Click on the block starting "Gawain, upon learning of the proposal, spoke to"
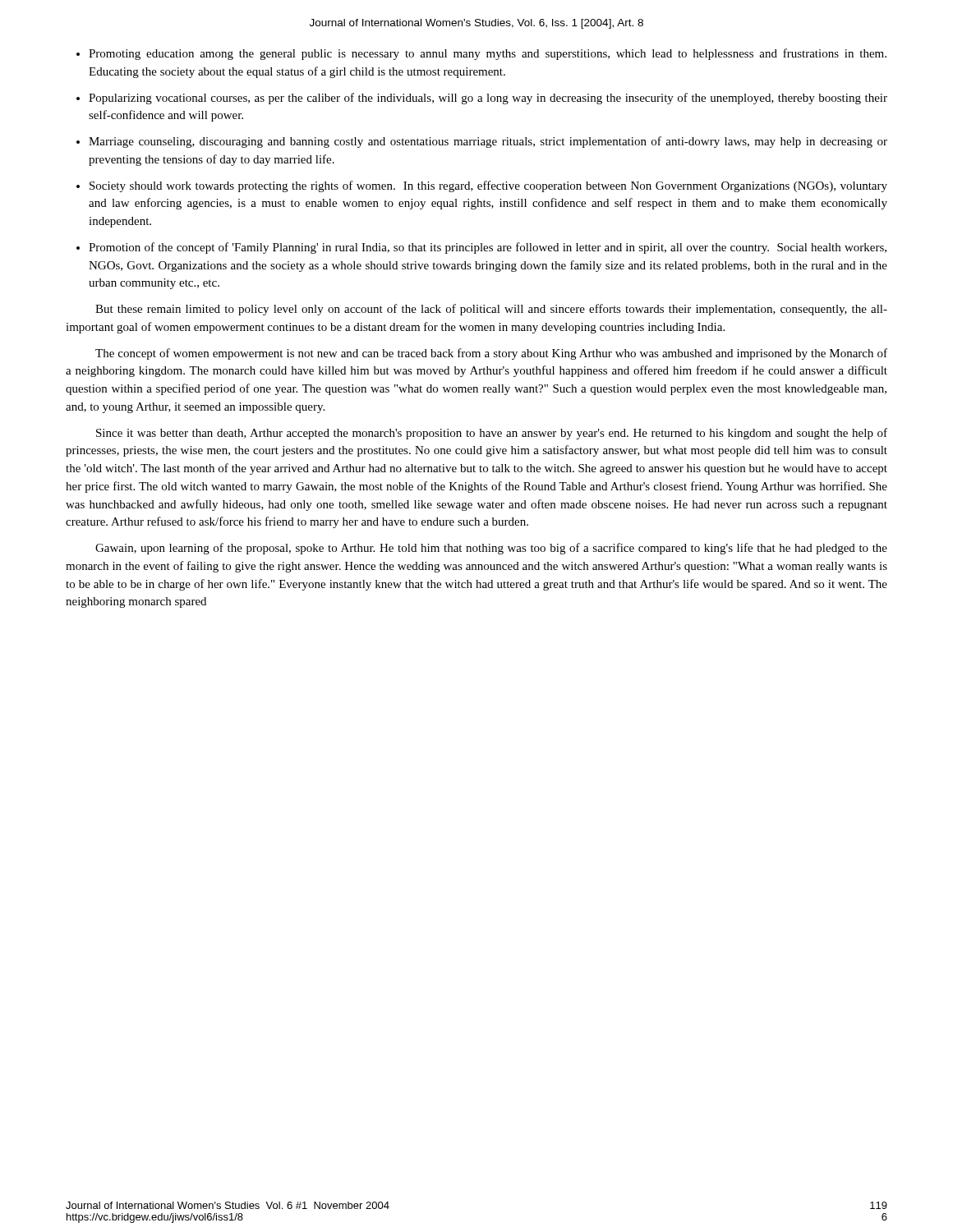The image size is (953, 1232). tap(476, 575)
